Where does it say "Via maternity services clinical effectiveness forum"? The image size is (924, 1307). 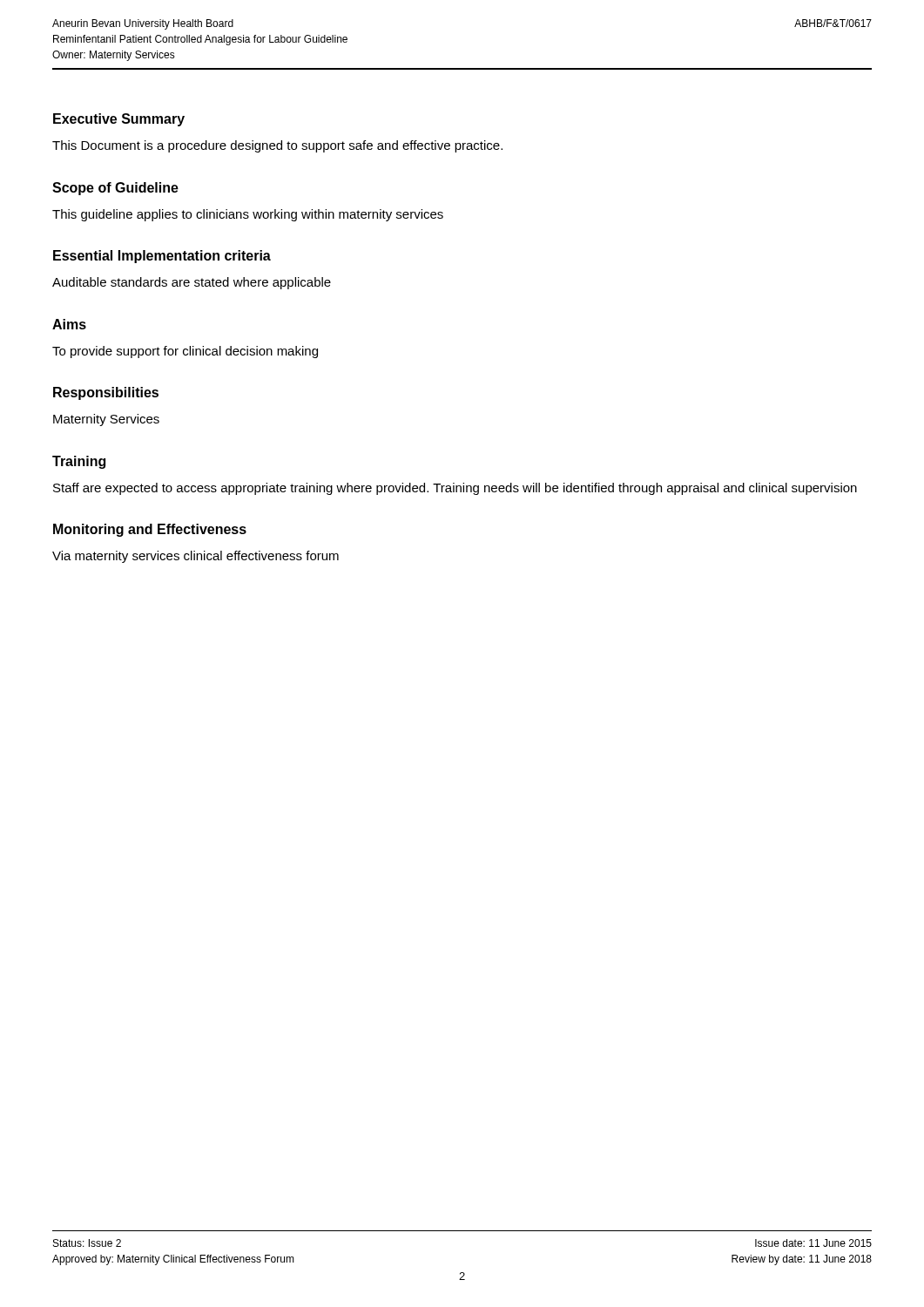[x=196, y=555]
